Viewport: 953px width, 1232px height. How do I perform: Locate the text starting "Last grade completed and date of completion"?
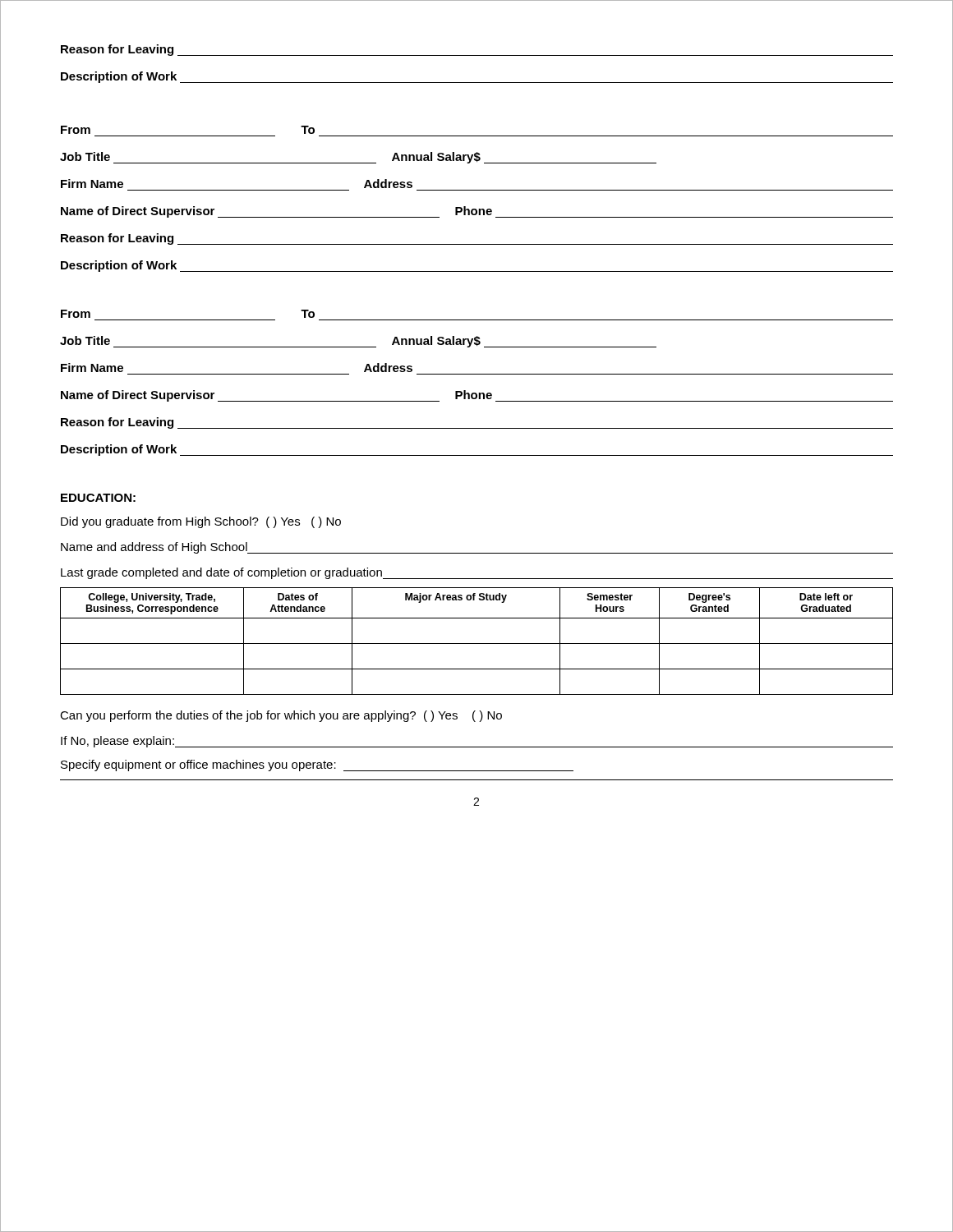[476, 571]
